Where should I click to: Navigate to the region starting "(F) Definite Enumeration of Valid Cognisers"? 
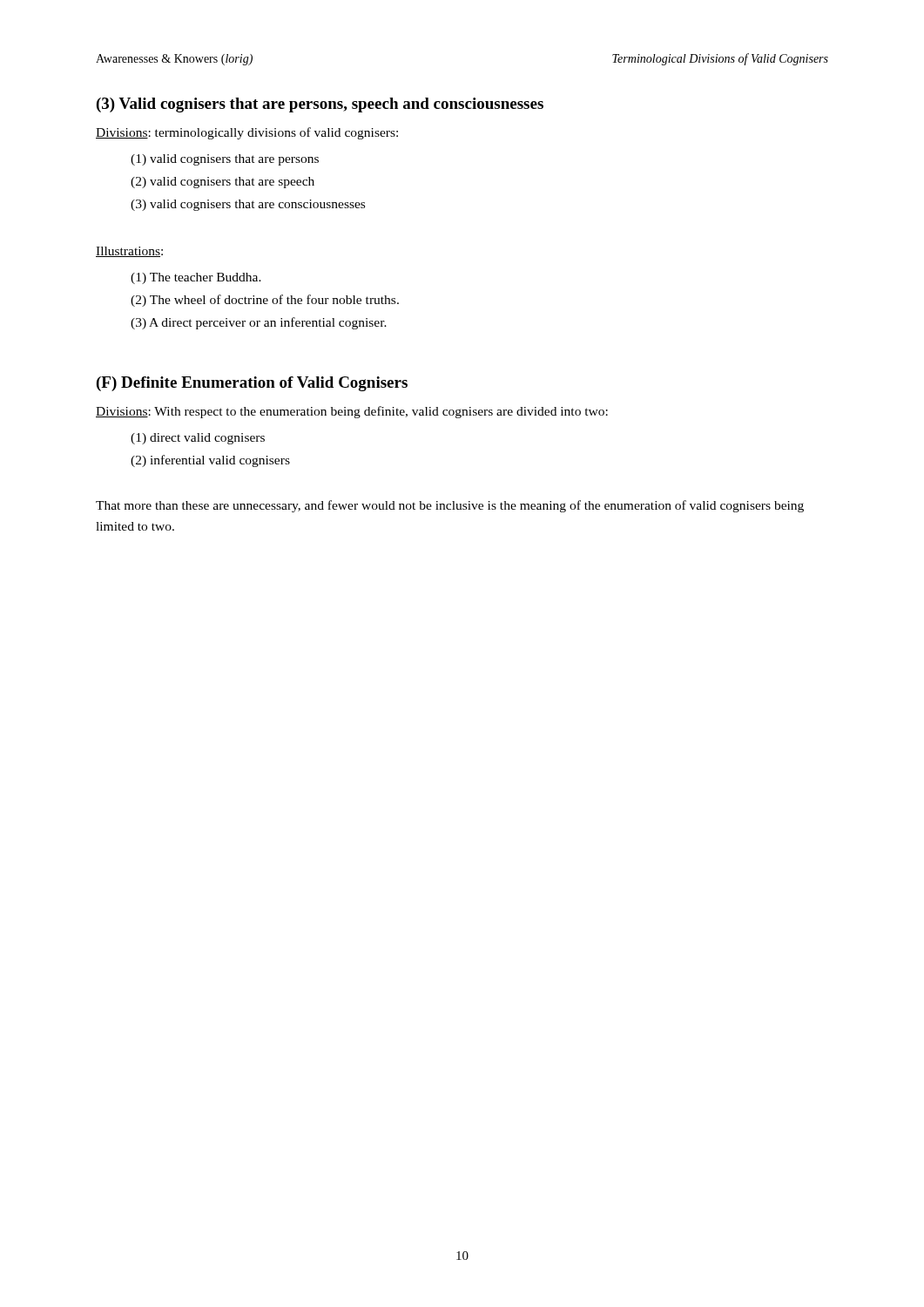pyautogui.click(x=252, y=384)
